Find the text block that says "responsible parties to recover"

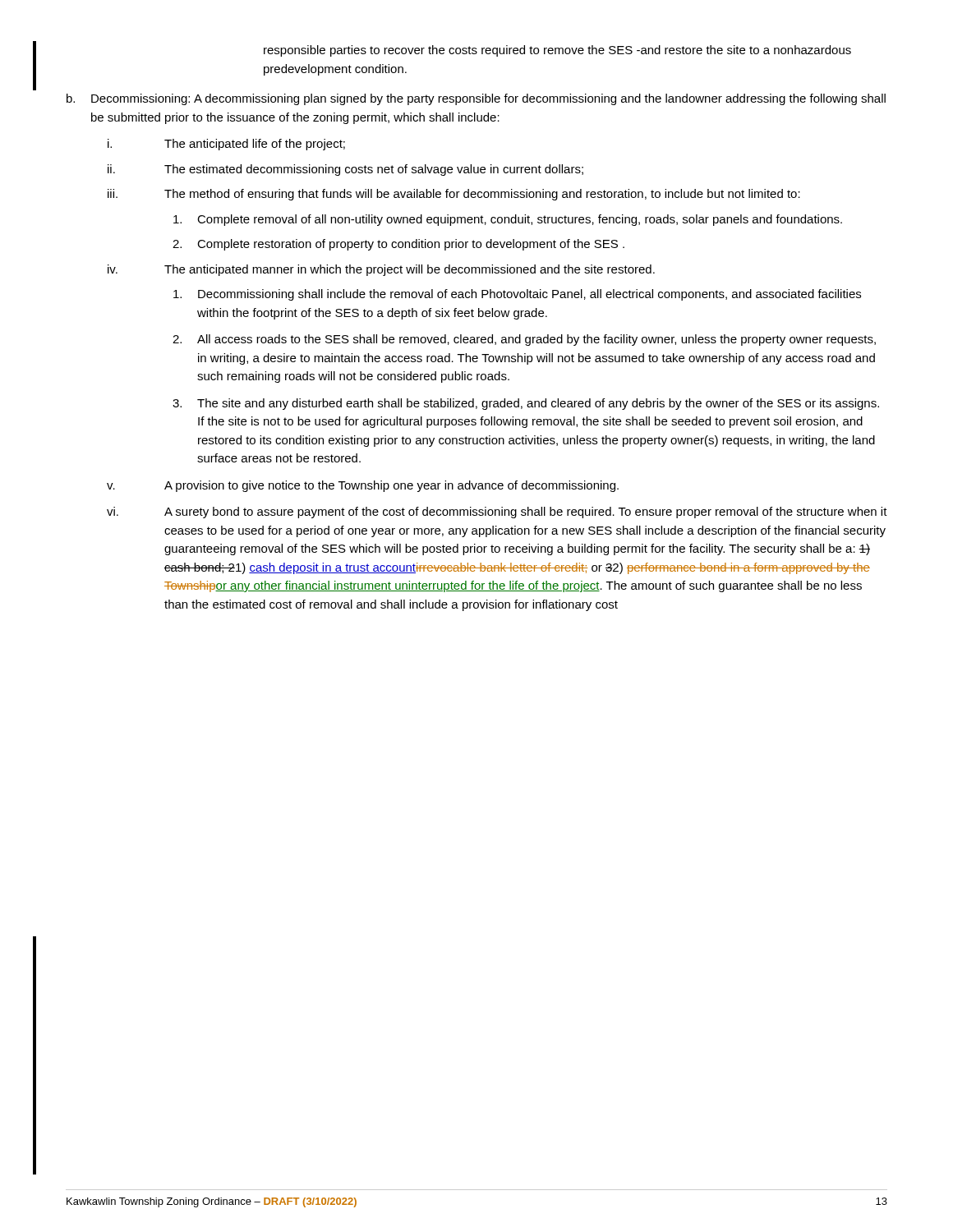pyautogui.click(x=557, y=59)
